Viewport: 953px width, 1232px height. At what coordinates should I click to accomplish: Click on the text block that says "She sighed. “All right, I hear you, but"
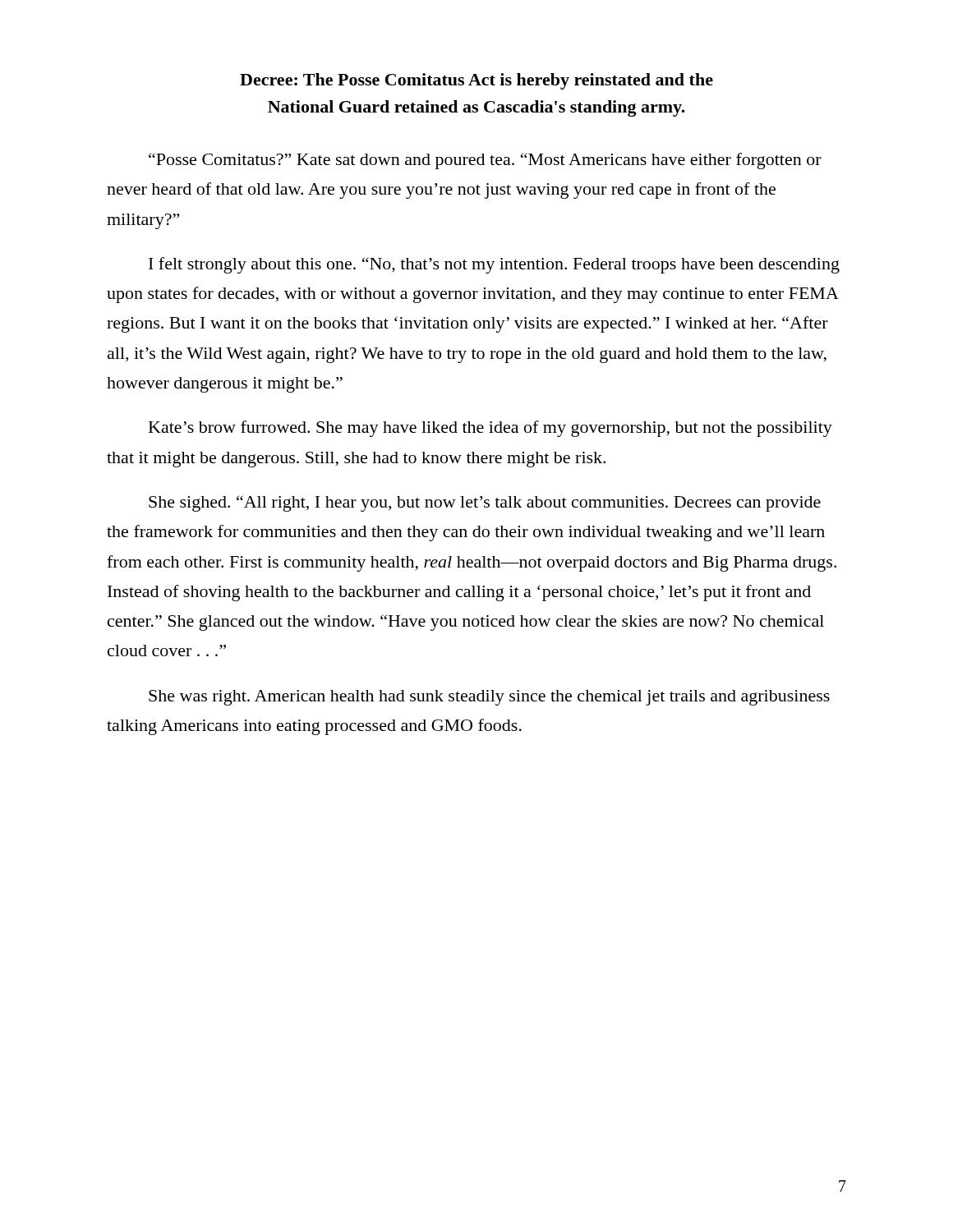point(472,576)
